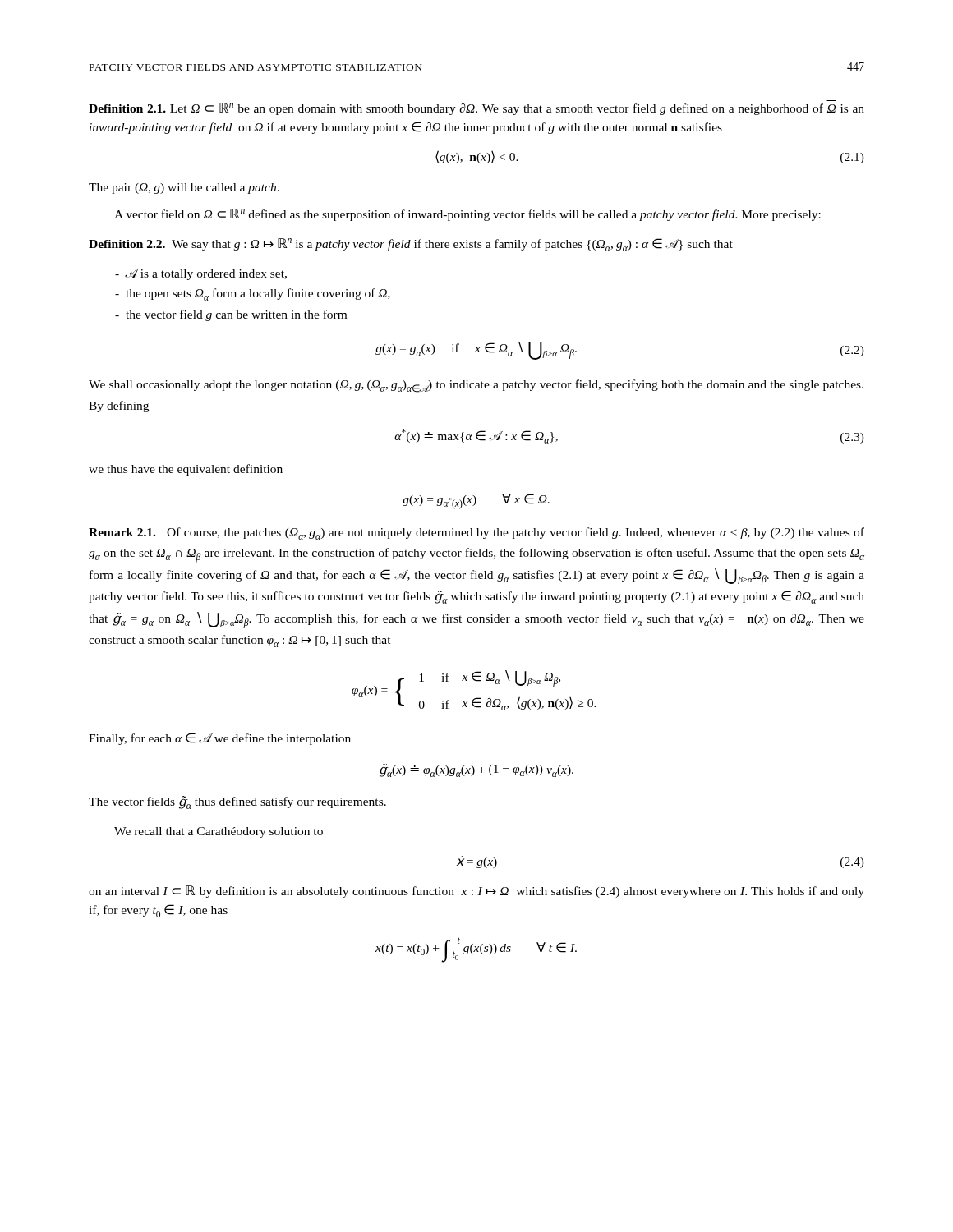Screen dimensions: 1232x953
Task: Locate the text starting "We recall that a Carathéodory solution"
Action: coord(219,832)
